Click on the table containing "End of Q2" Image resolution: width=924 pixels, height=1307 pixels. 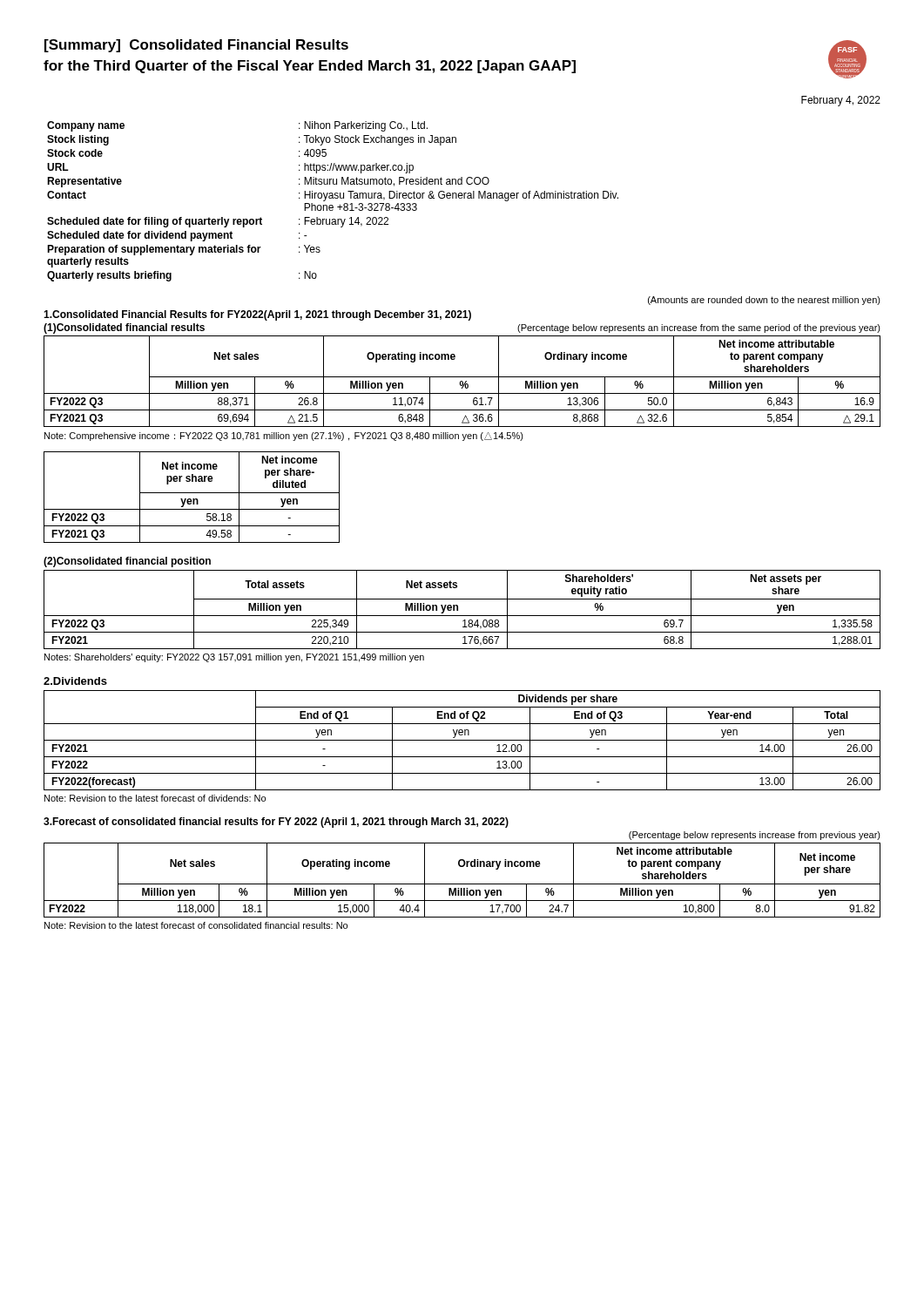[x=462, y=740]
